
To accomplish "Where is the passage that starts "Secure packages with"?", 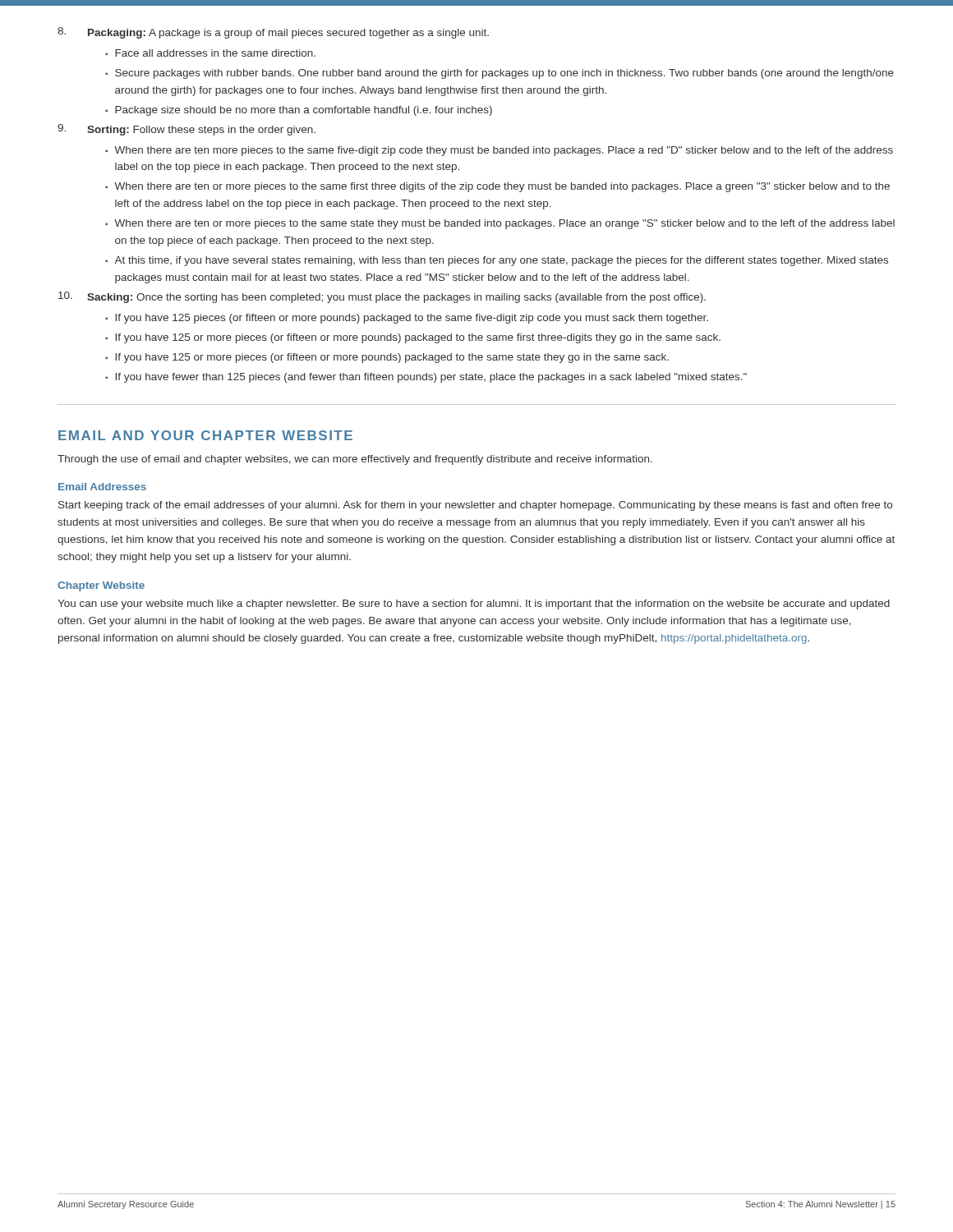I will pyautogui.click(x=504, y=81).
